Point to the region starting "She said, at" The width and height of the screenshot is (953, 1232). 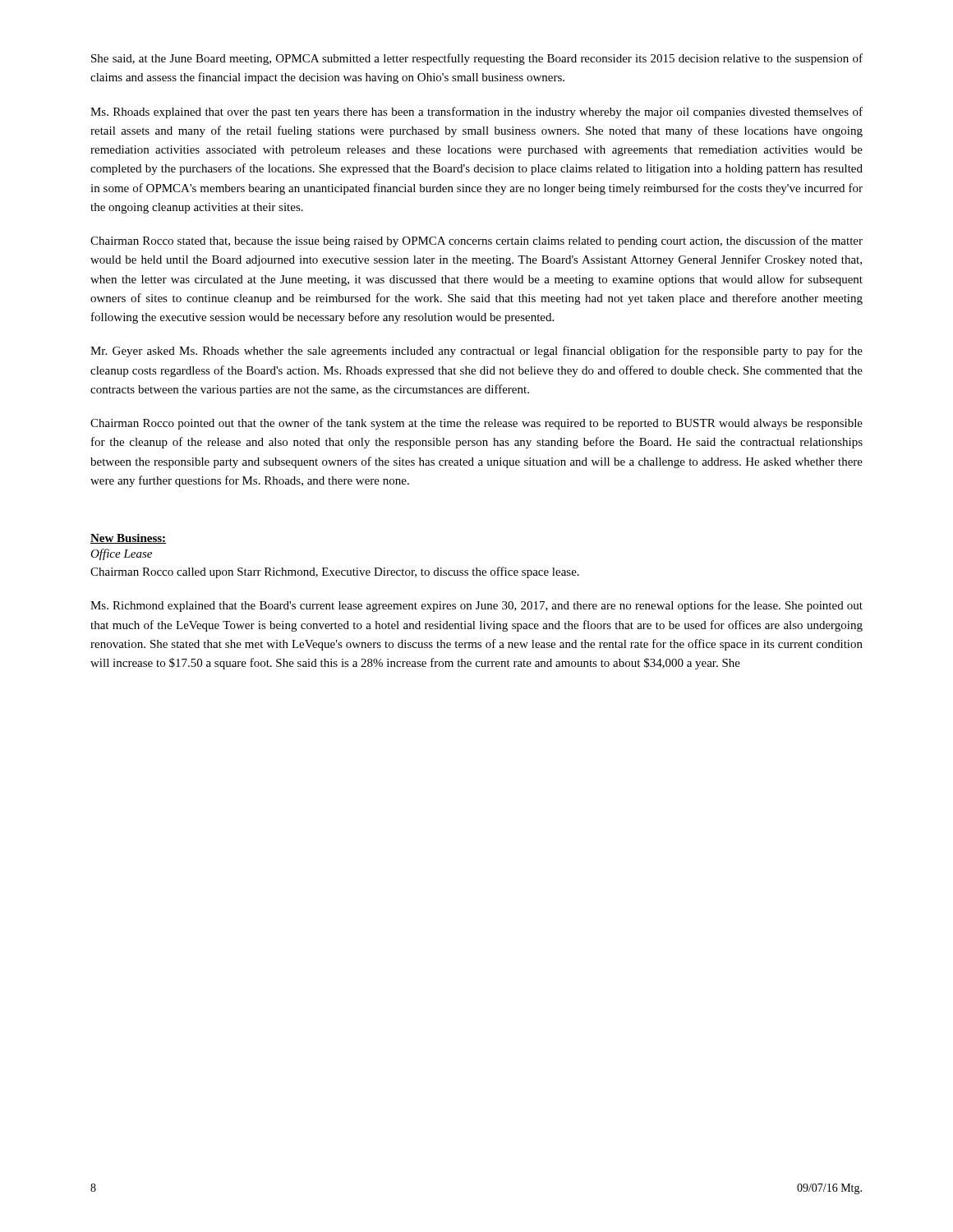476,68
